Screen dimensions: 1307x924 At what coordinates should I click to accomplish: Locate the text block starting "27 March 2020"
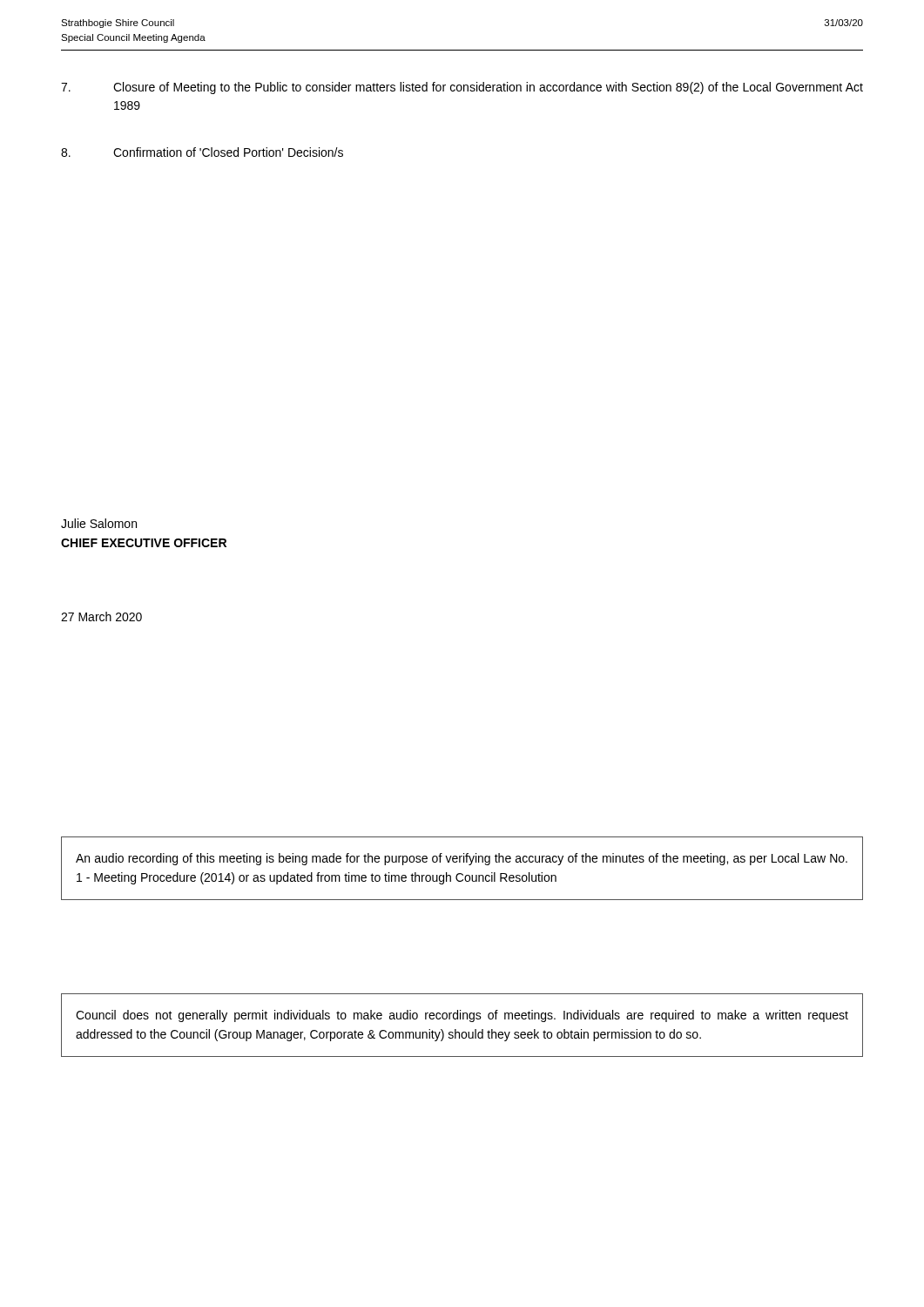pyautogui.click(x=102, y=617)
